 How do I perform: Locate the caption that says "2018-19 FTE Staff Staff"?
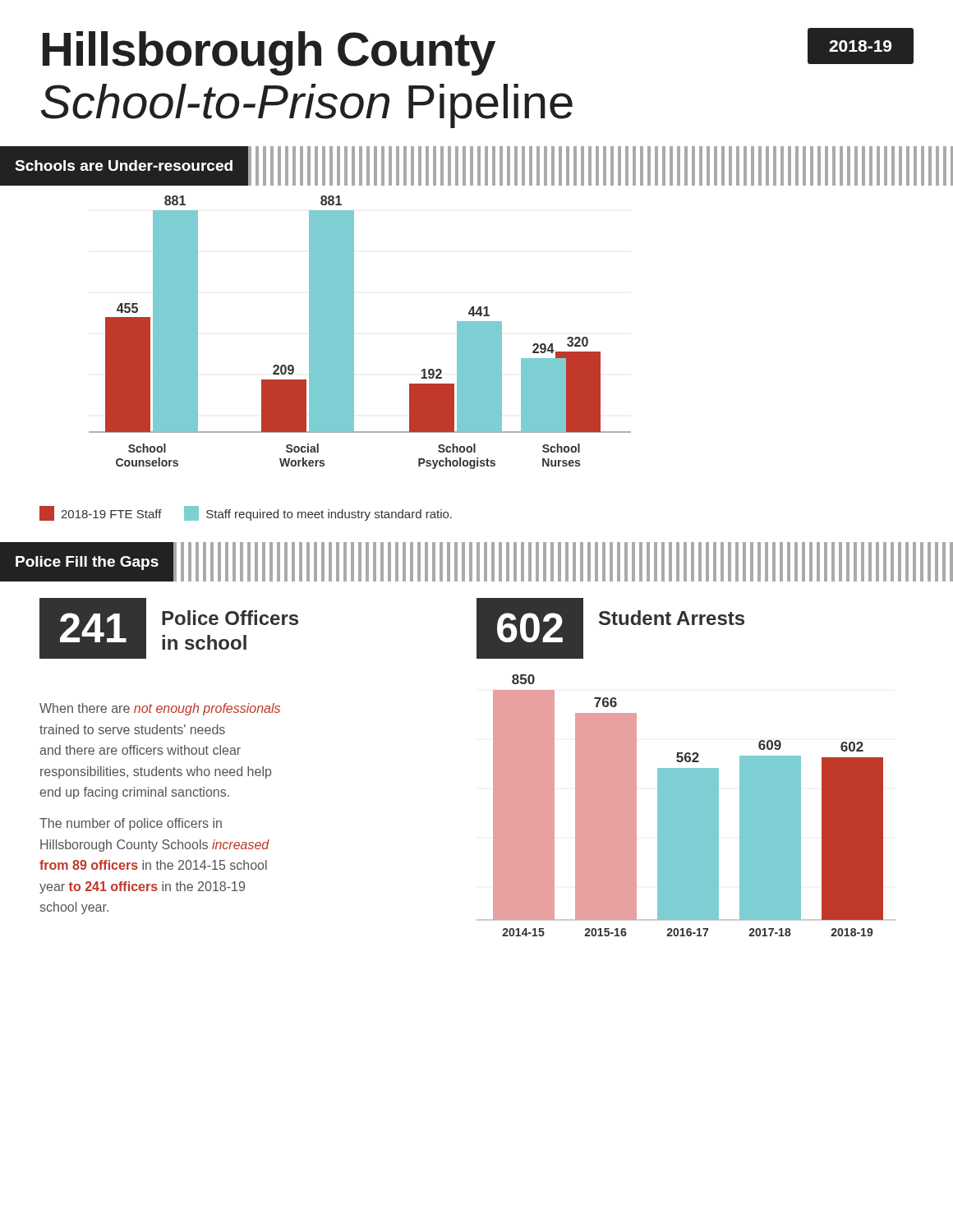246,513
